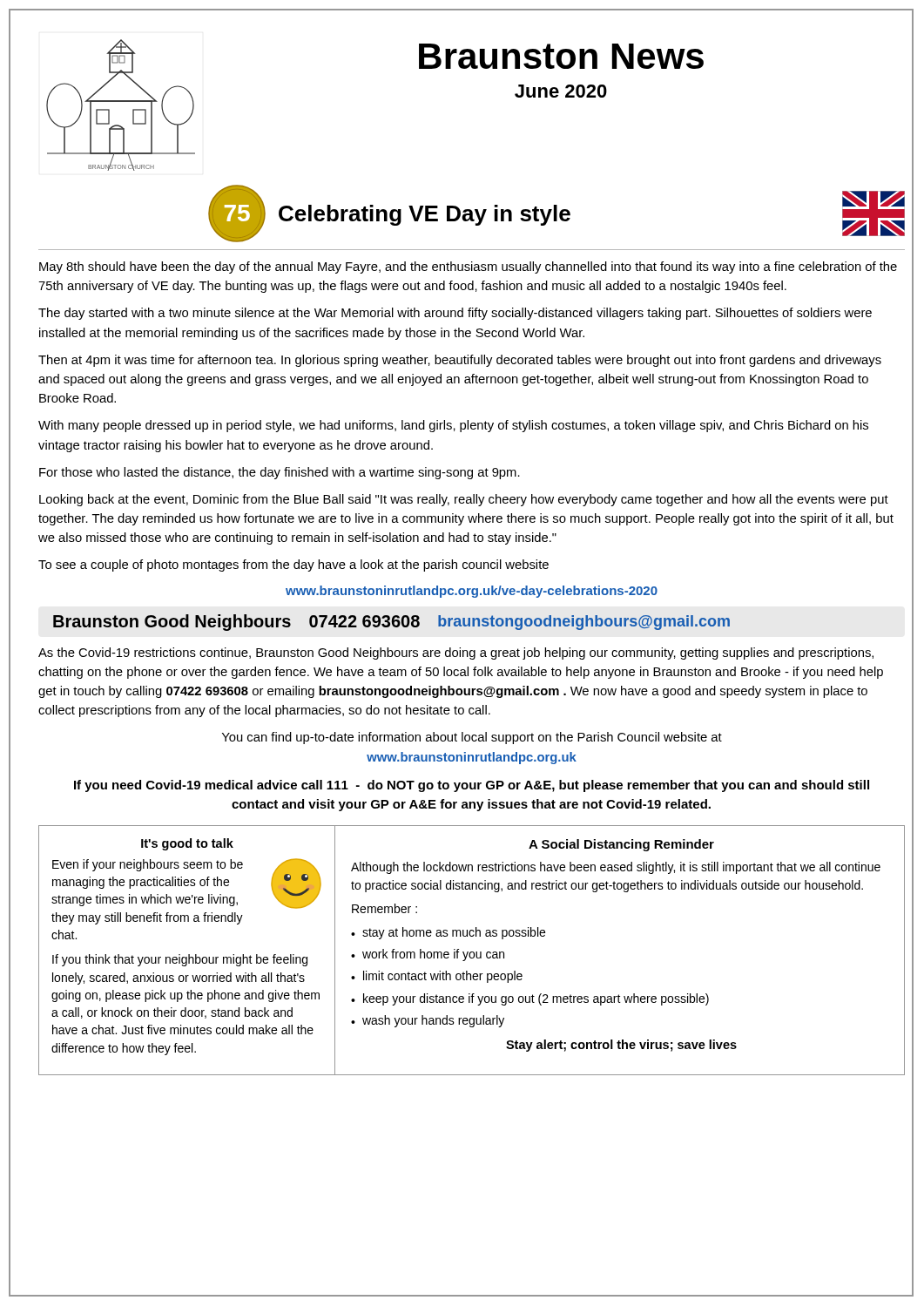Viewport: 924px width, 1307px height.
Task: Select the passage starting "Although the lockdown restrictions have"
Action: coord(616,876)
